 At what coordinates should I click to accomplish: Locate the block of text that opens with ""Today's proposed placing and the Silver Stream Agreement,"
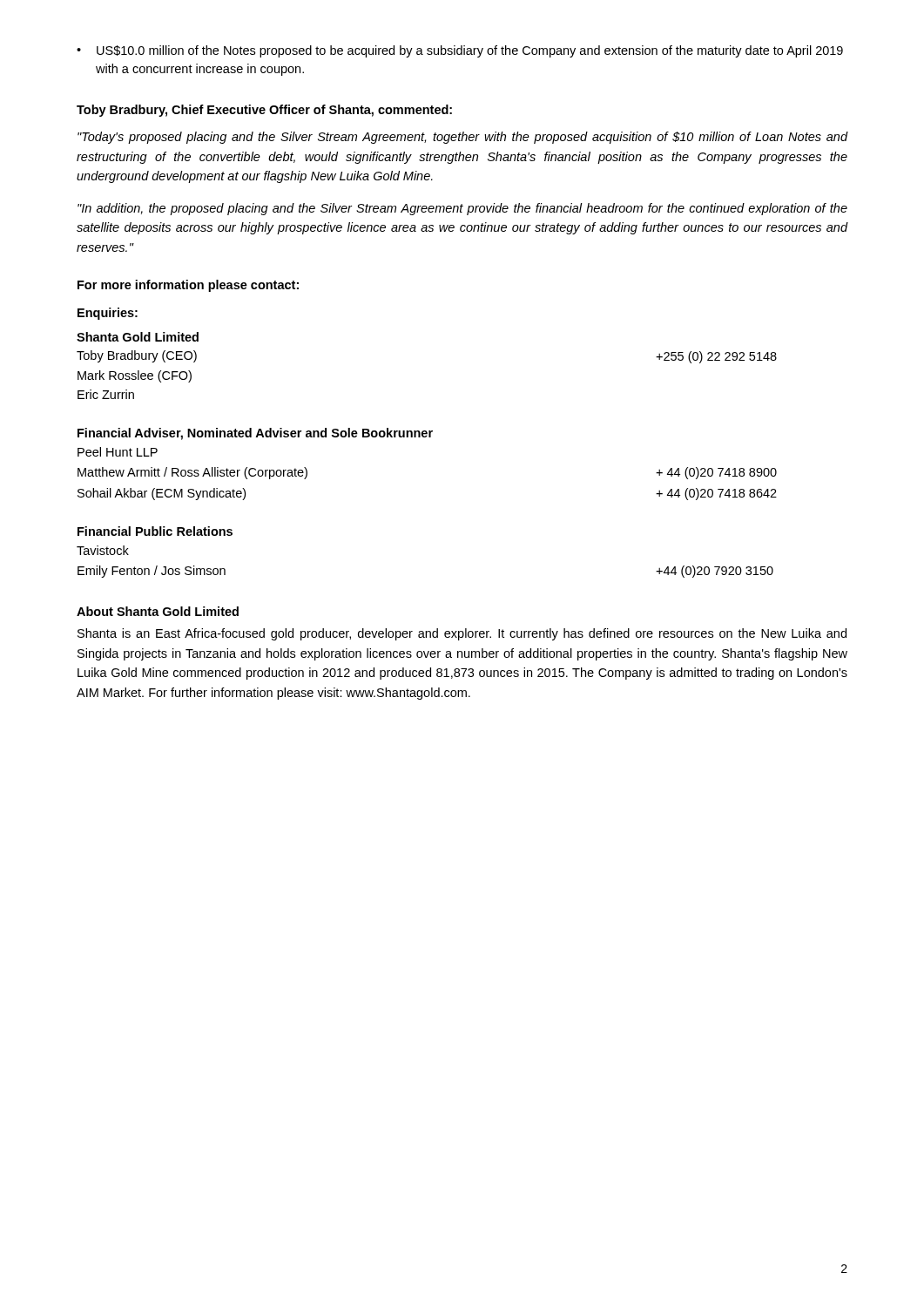462,157
